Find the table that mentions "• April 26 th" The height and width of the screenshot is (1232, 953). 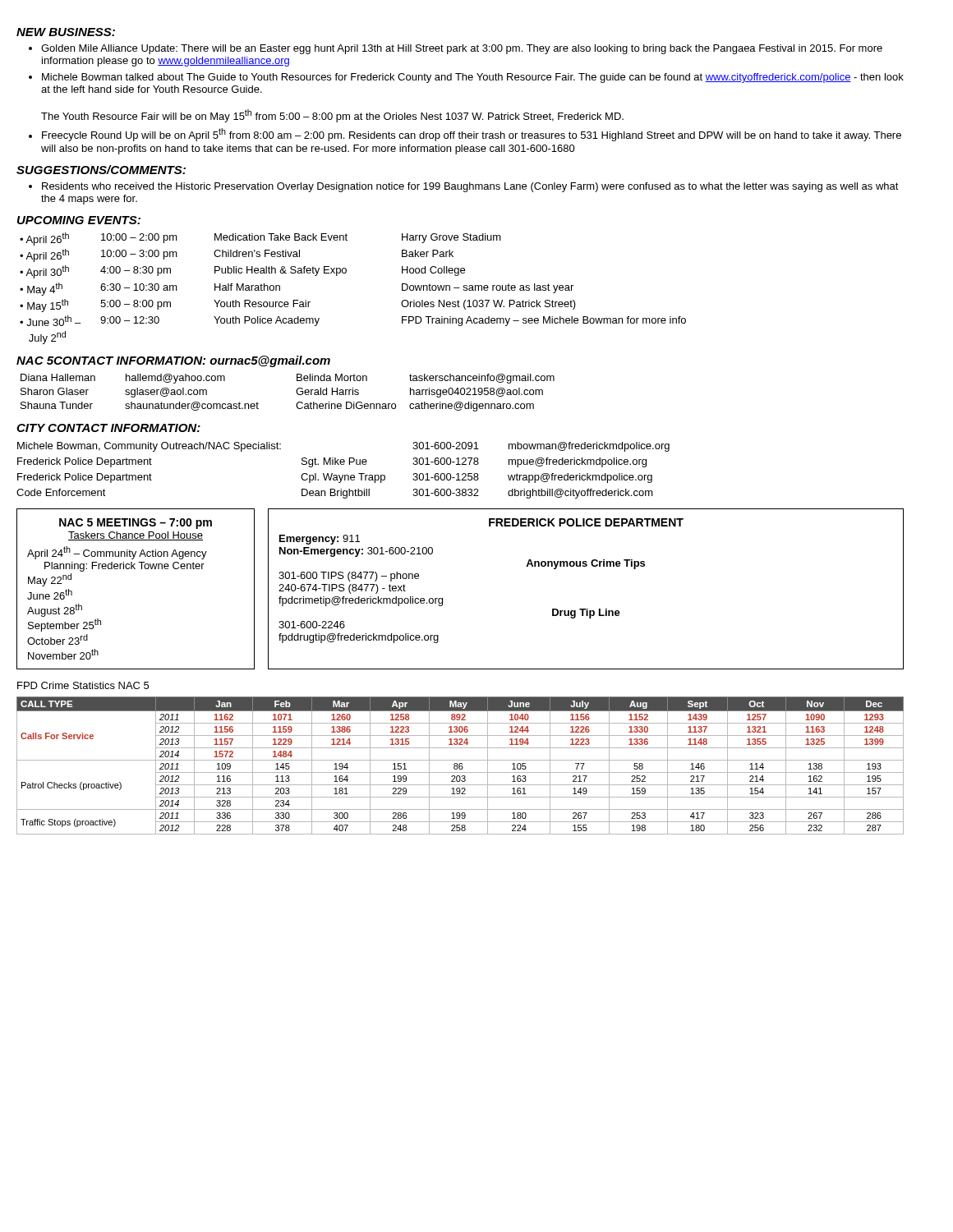tap(460, 287)
